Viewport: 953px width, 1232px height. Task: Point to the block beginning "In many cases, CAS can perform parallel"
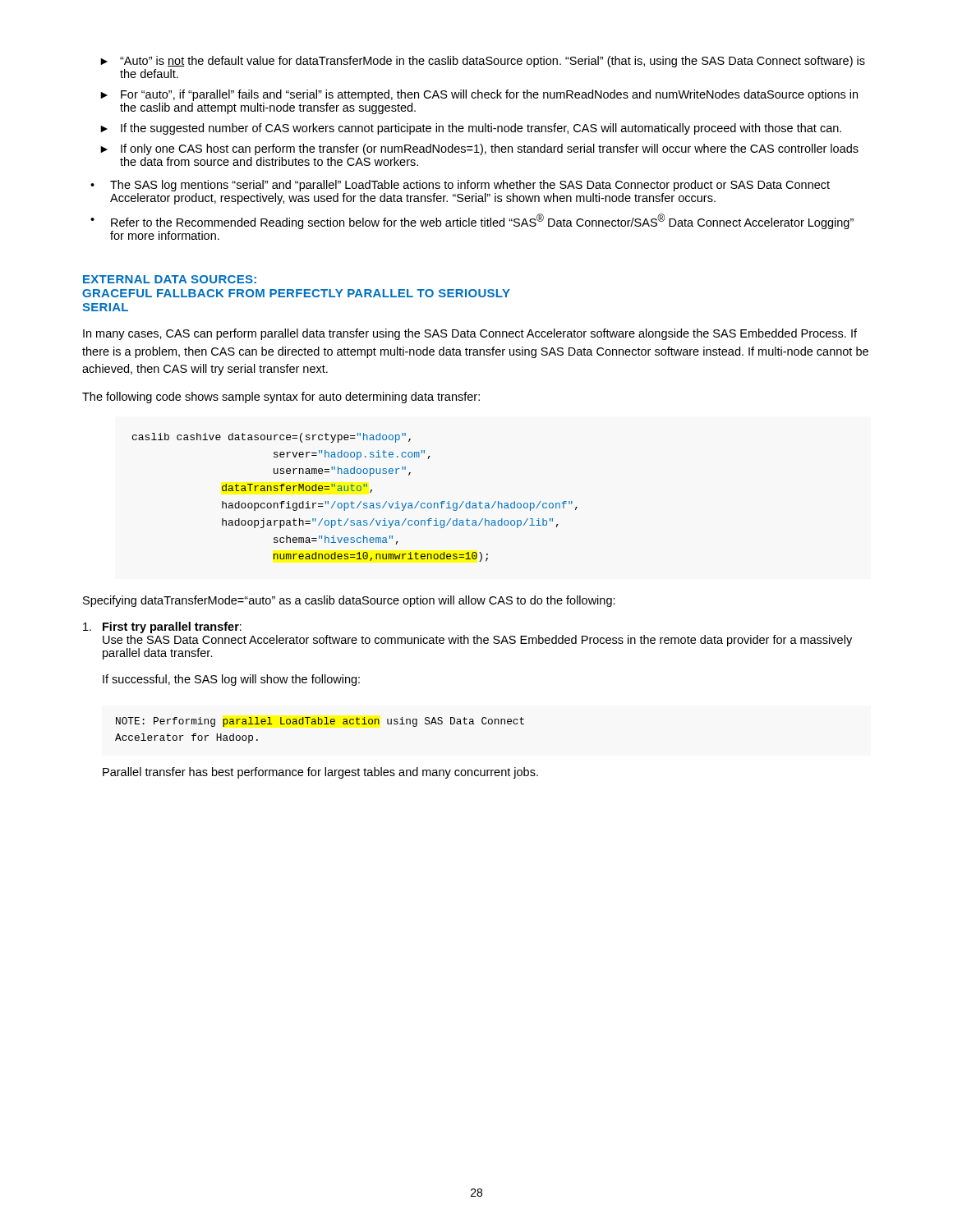476,352
